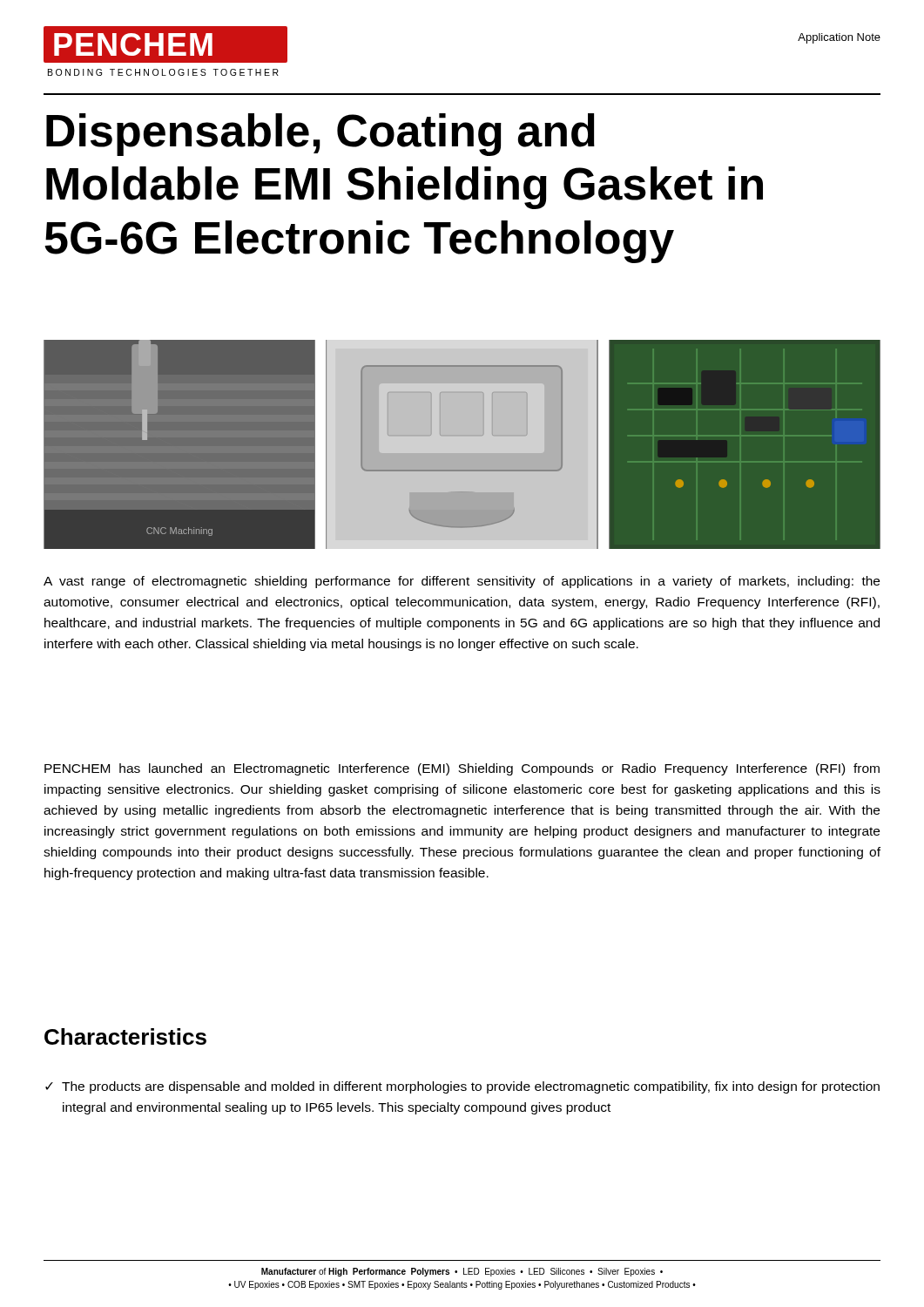Find the title
The width and height of the screenshot is (924, 1307).
tap(462, 185)
